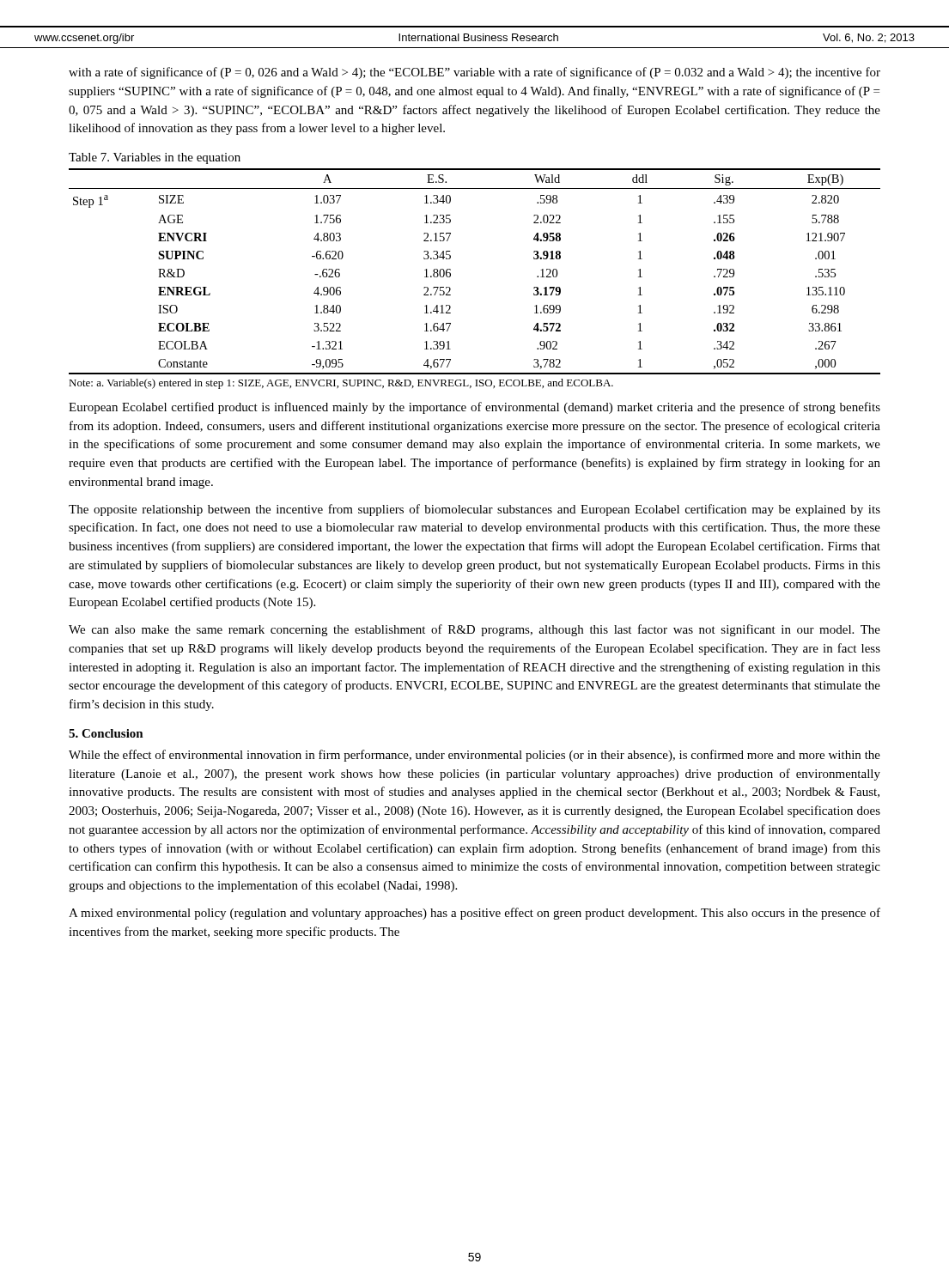
Task: Point to the block beginning "A mixed environmental policy"
Action: 474,922
